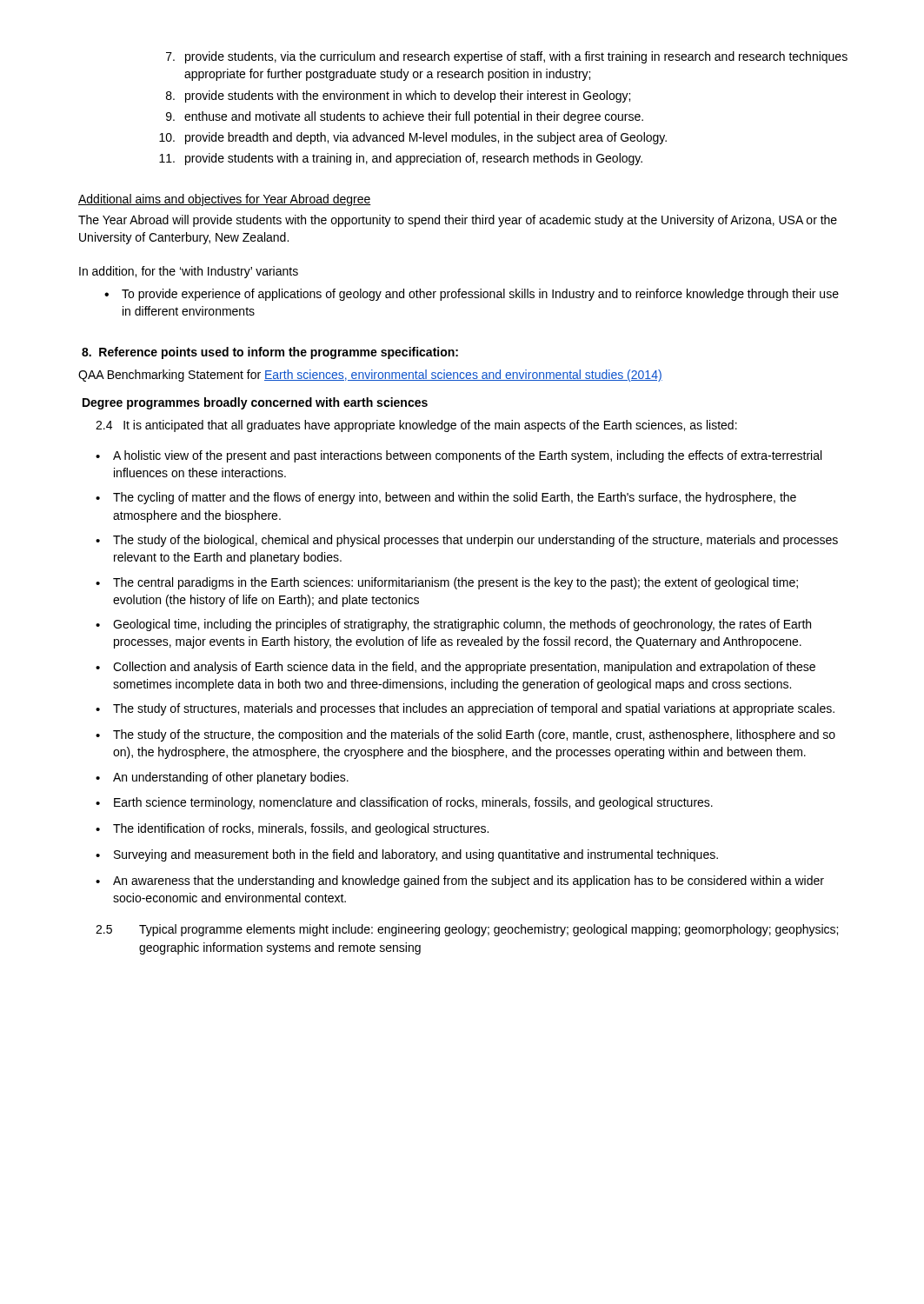Screen dimensions: 1304x924
Task: Click on the list item that says "• An understanding of other planetary"
Action: (x=222, y=778)
